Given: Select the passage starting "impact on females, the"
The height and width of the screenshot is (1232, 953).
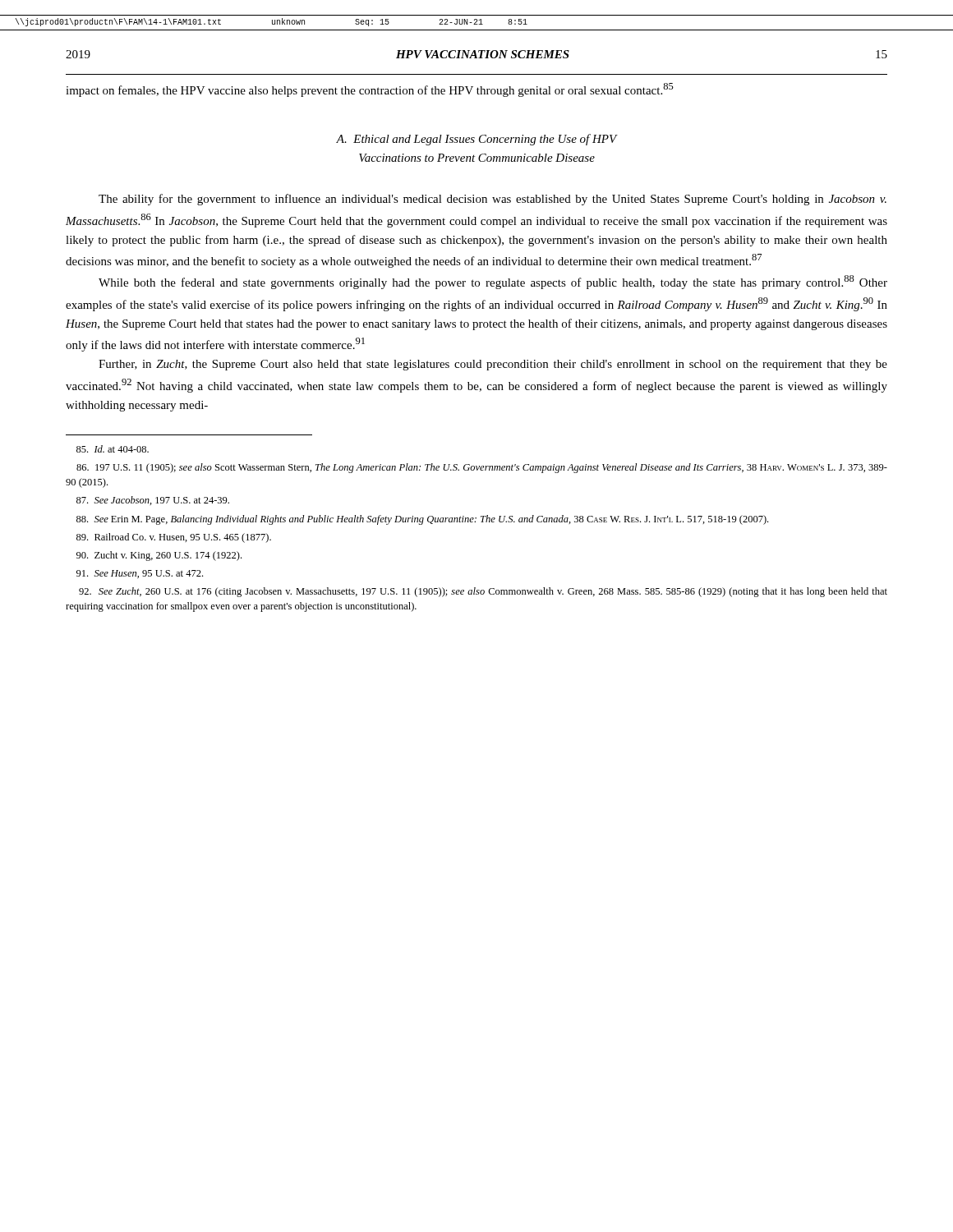Looking at the screenshot, I should 370,89.
